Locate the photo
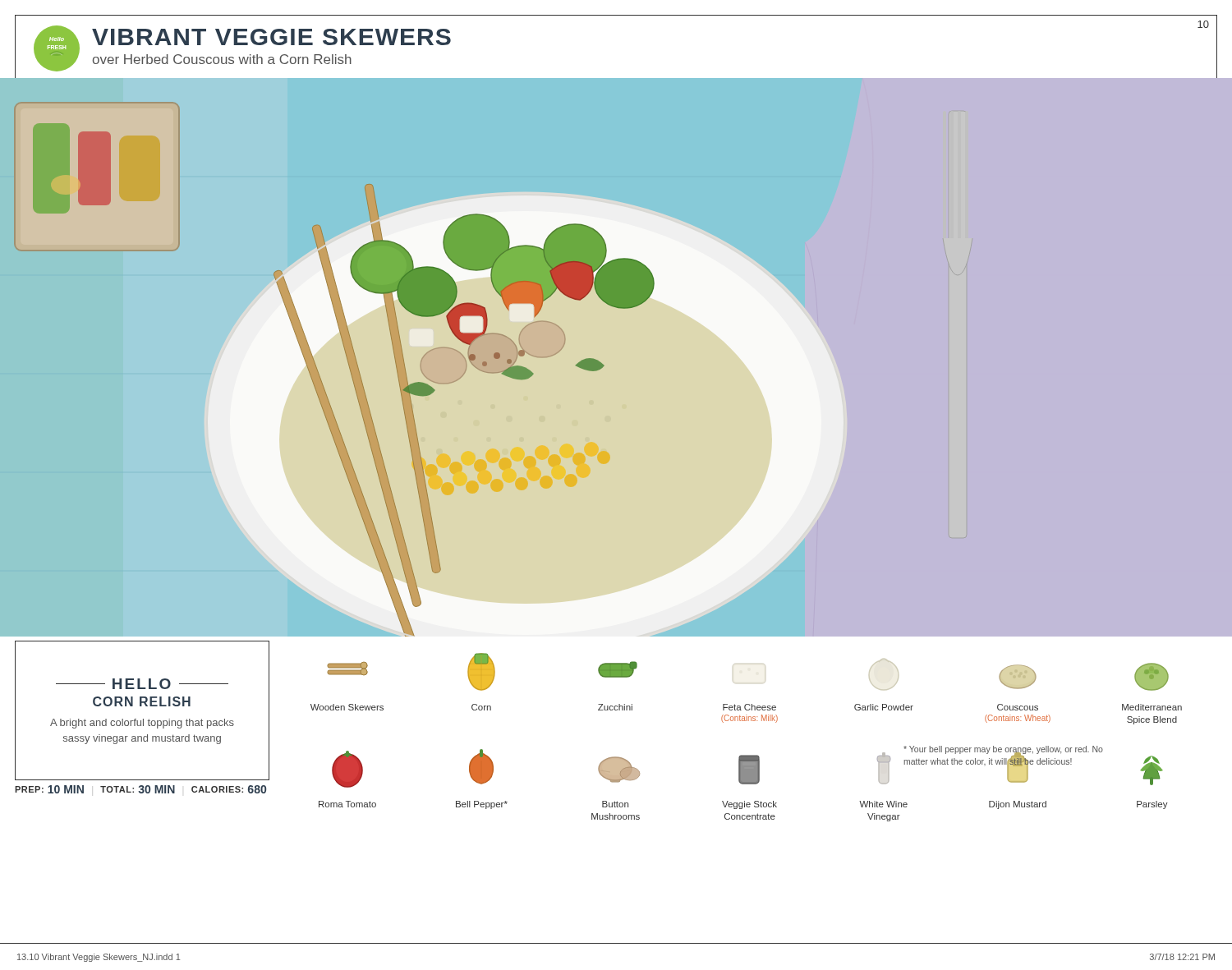 click(616, 357)
